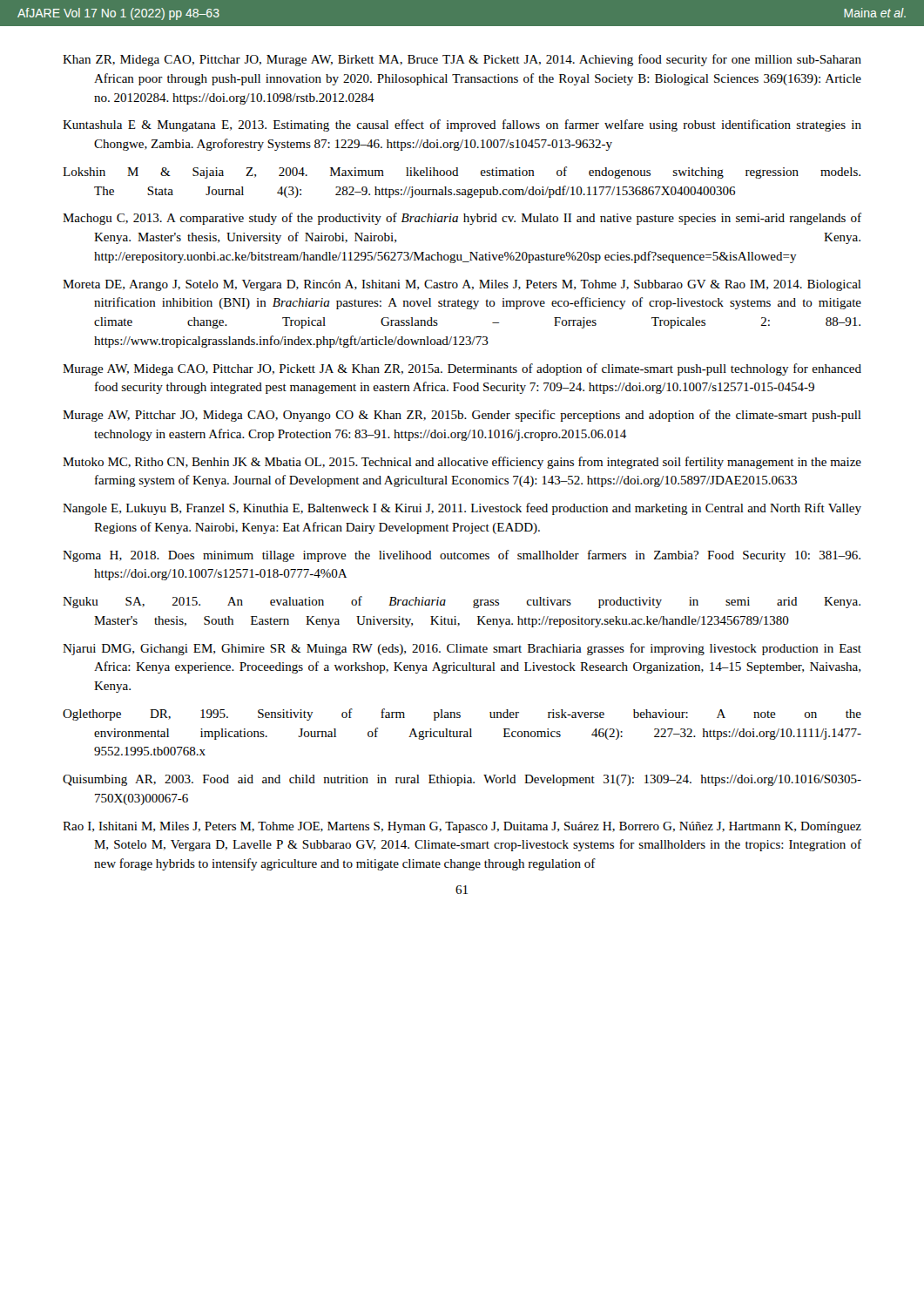This screenshot has height=1307, width=924.
Task: Select the text block starting "Lokshin M & Sajaia"
Action: coord(462,182)
